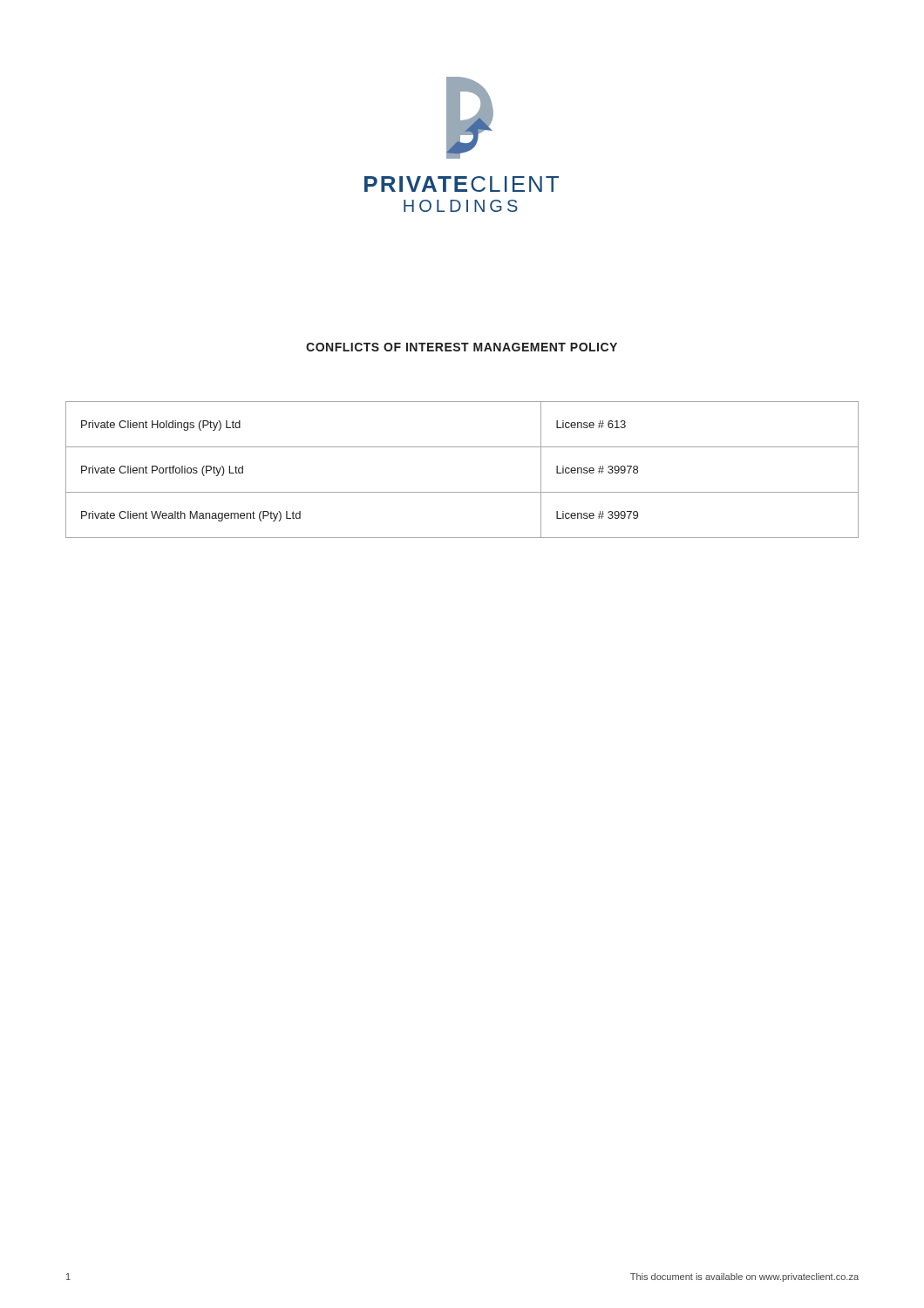The width and height of the screenshot is (924, 1308).
Task: Locate the logo
Action: point(462,142)
